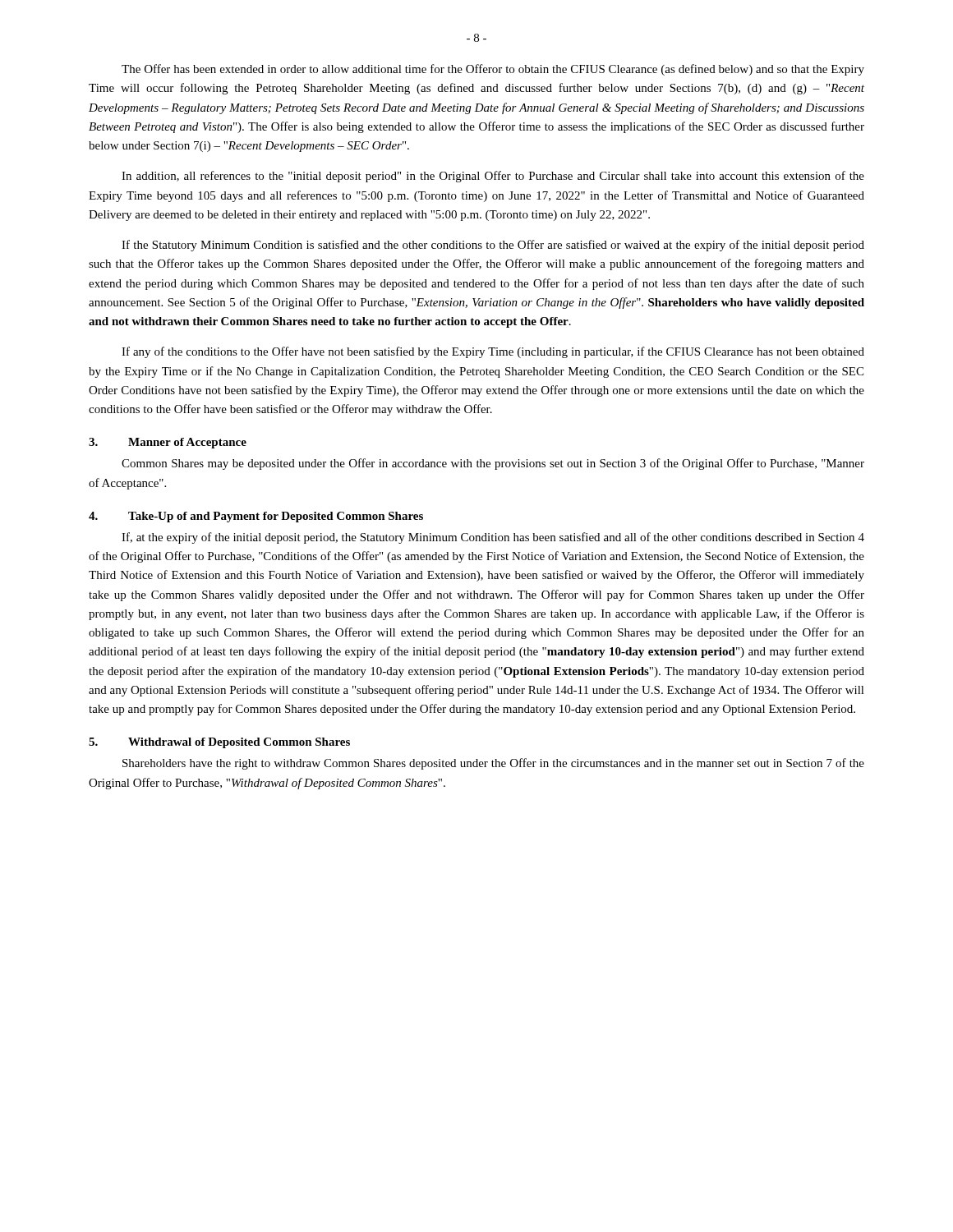Locate the section header that reads "4. Take-Up of"
Image resolution: width=953 pixels, height=1232 pixels.
256,516
